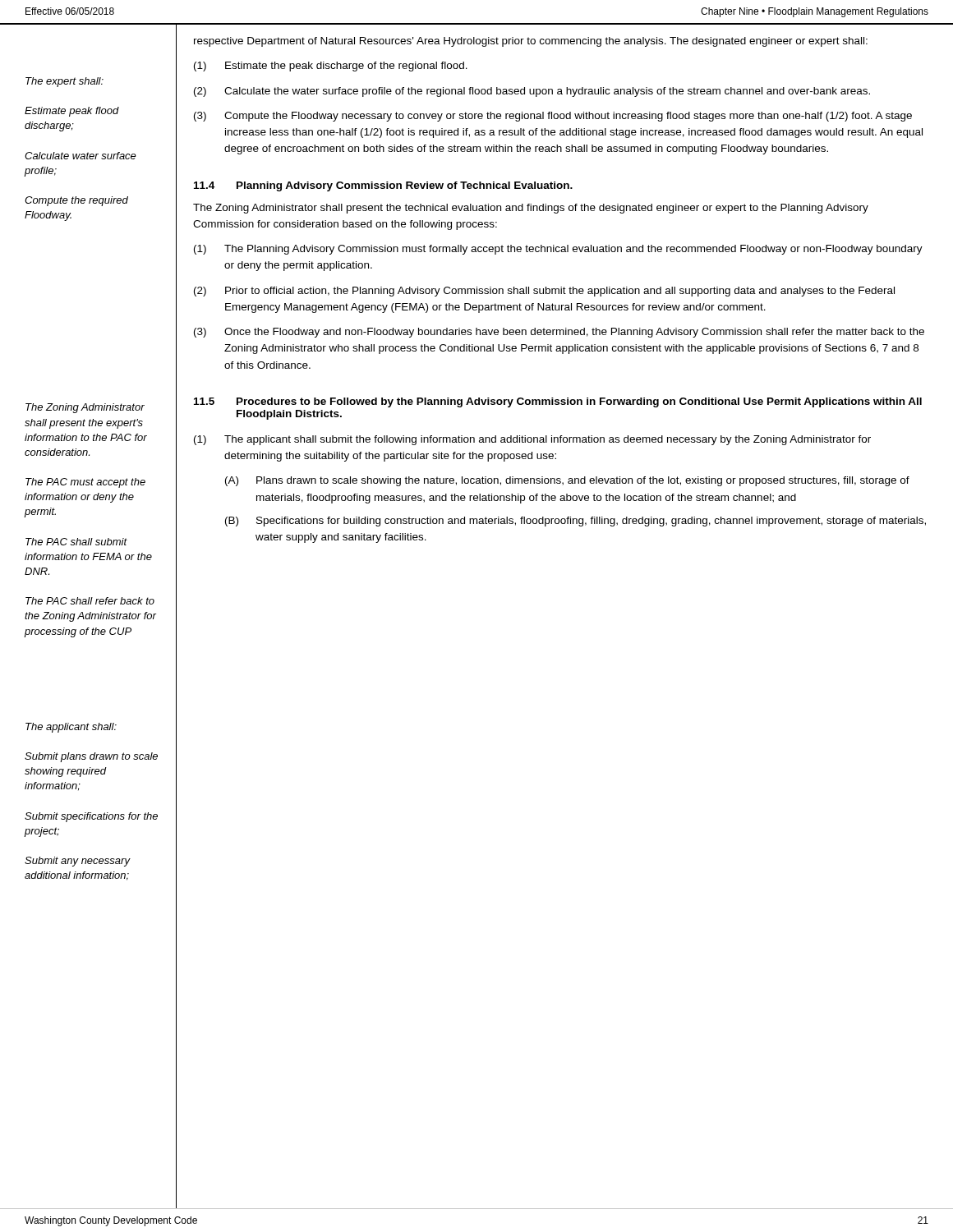Click on the section header with the text "11.4 Planning Advisory Commission Review of"

point(561,185)
